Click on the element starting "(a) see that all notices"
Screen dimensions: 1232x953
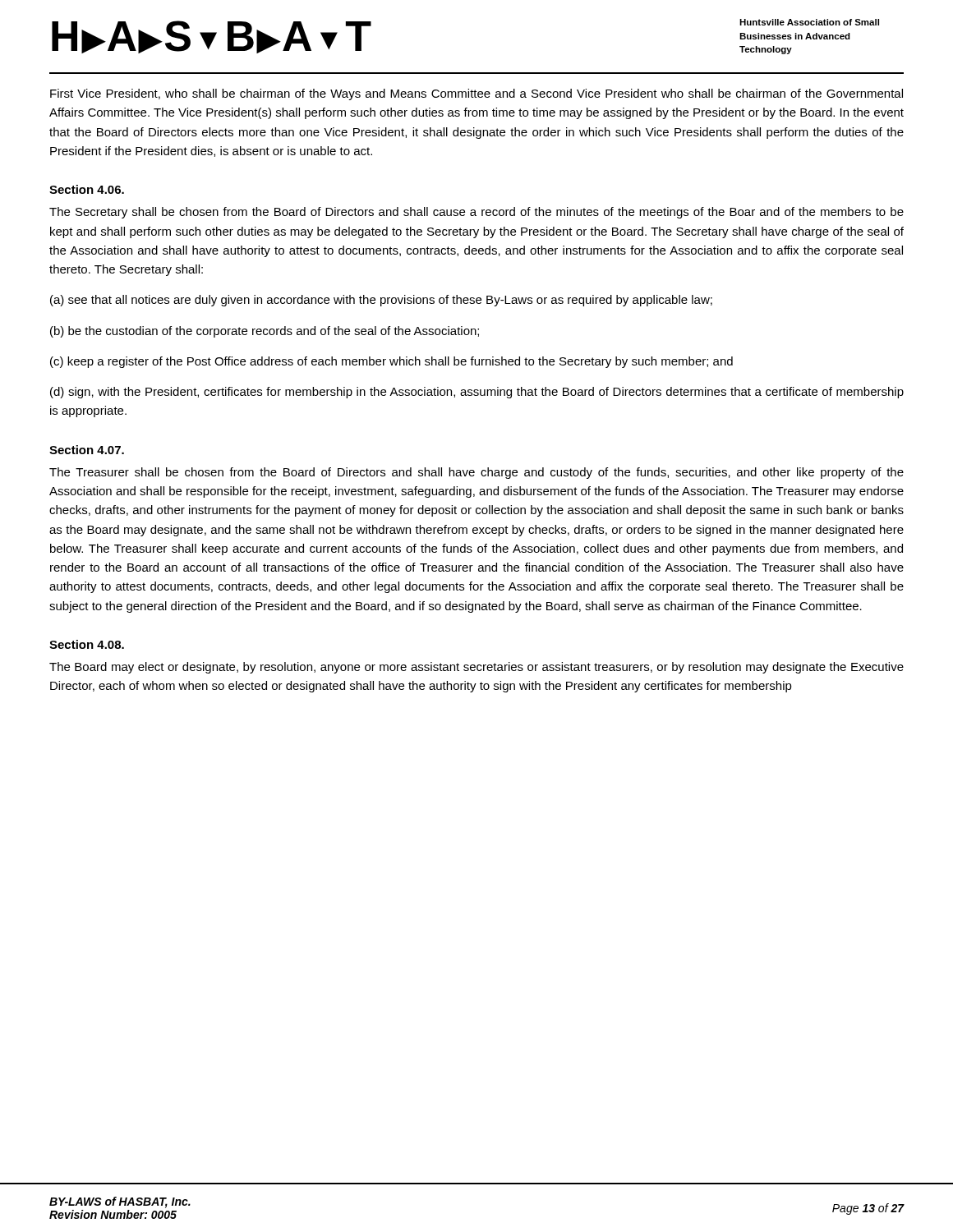[381, 300]
